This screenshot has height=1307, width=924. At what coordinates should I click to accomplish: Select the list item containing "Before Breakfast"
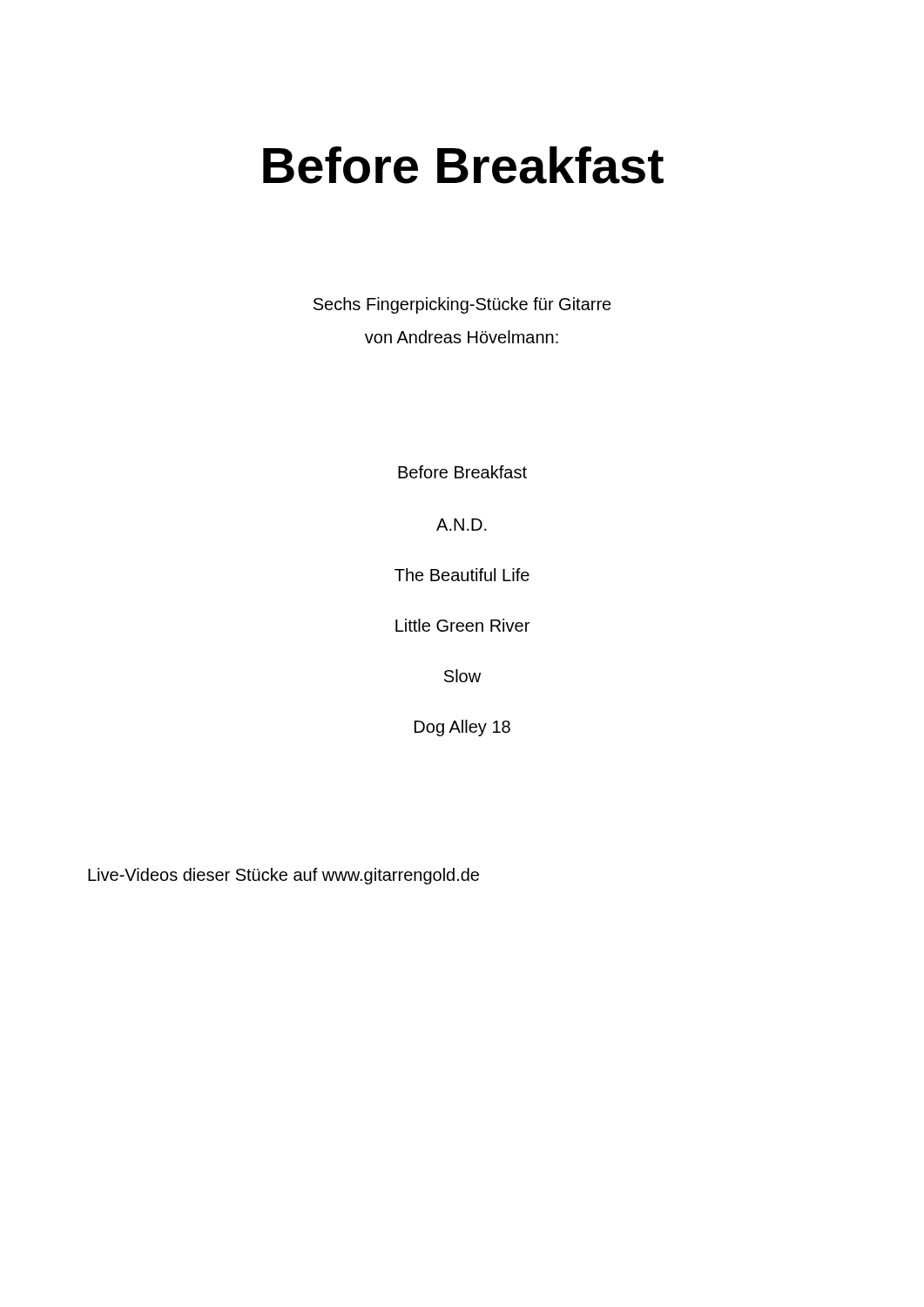point(462,472)
